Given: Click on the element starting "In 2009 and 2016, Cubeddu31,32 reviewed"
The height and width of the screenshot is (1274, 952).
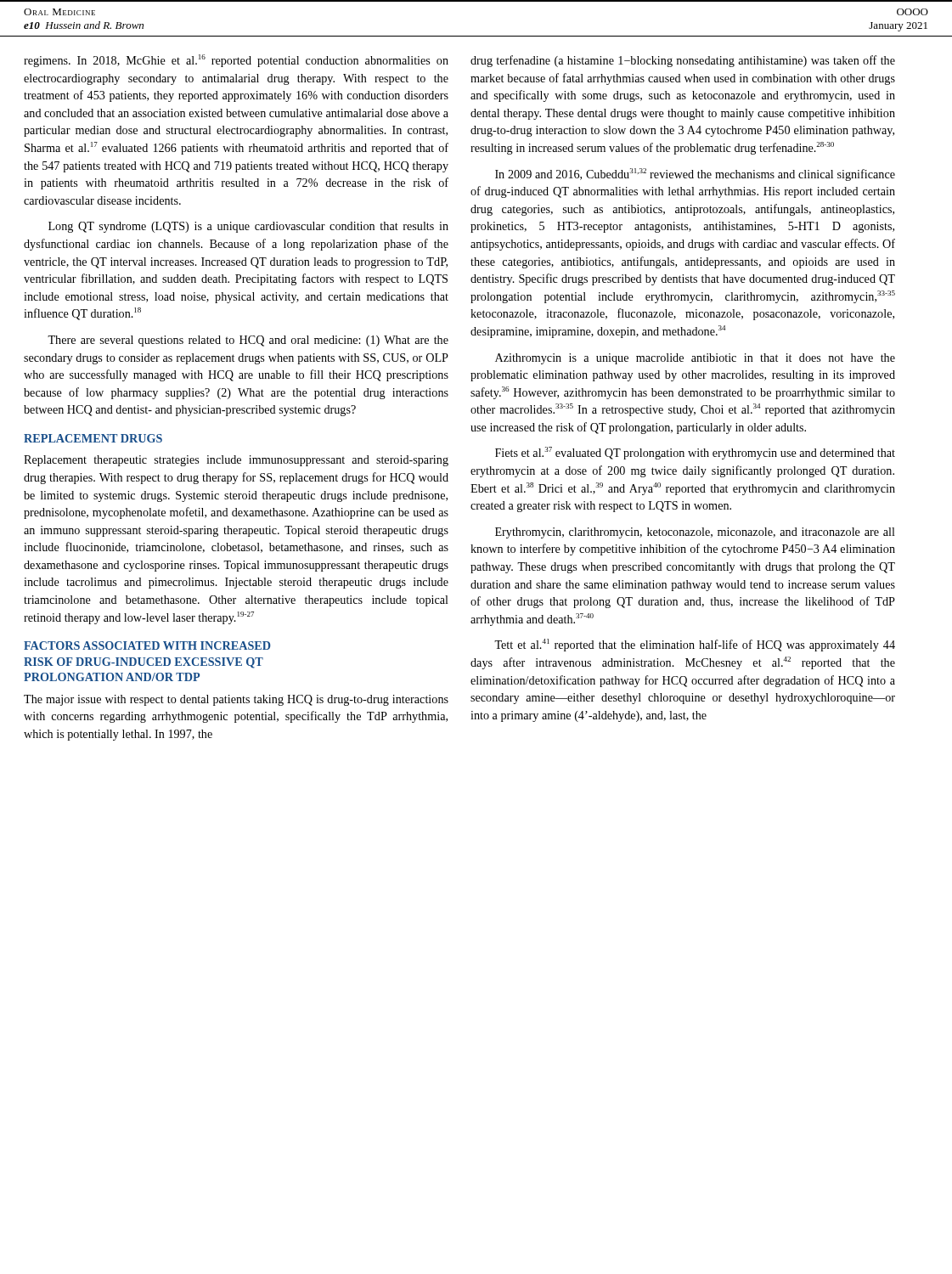Looking at the screenshot, I should click(683, 253).
